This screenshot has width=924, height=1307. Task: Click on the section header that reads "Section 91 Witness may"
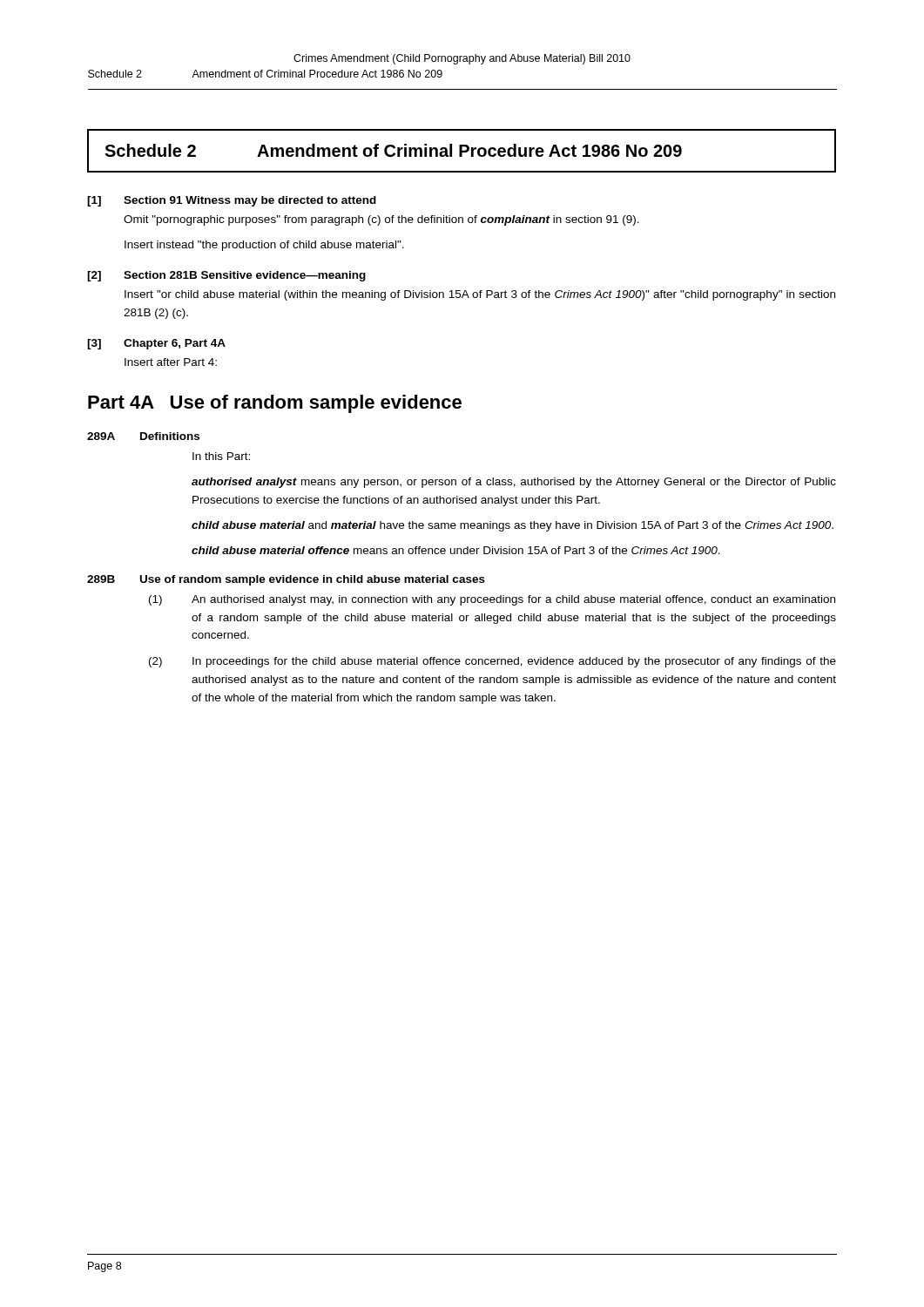[250, 200]
